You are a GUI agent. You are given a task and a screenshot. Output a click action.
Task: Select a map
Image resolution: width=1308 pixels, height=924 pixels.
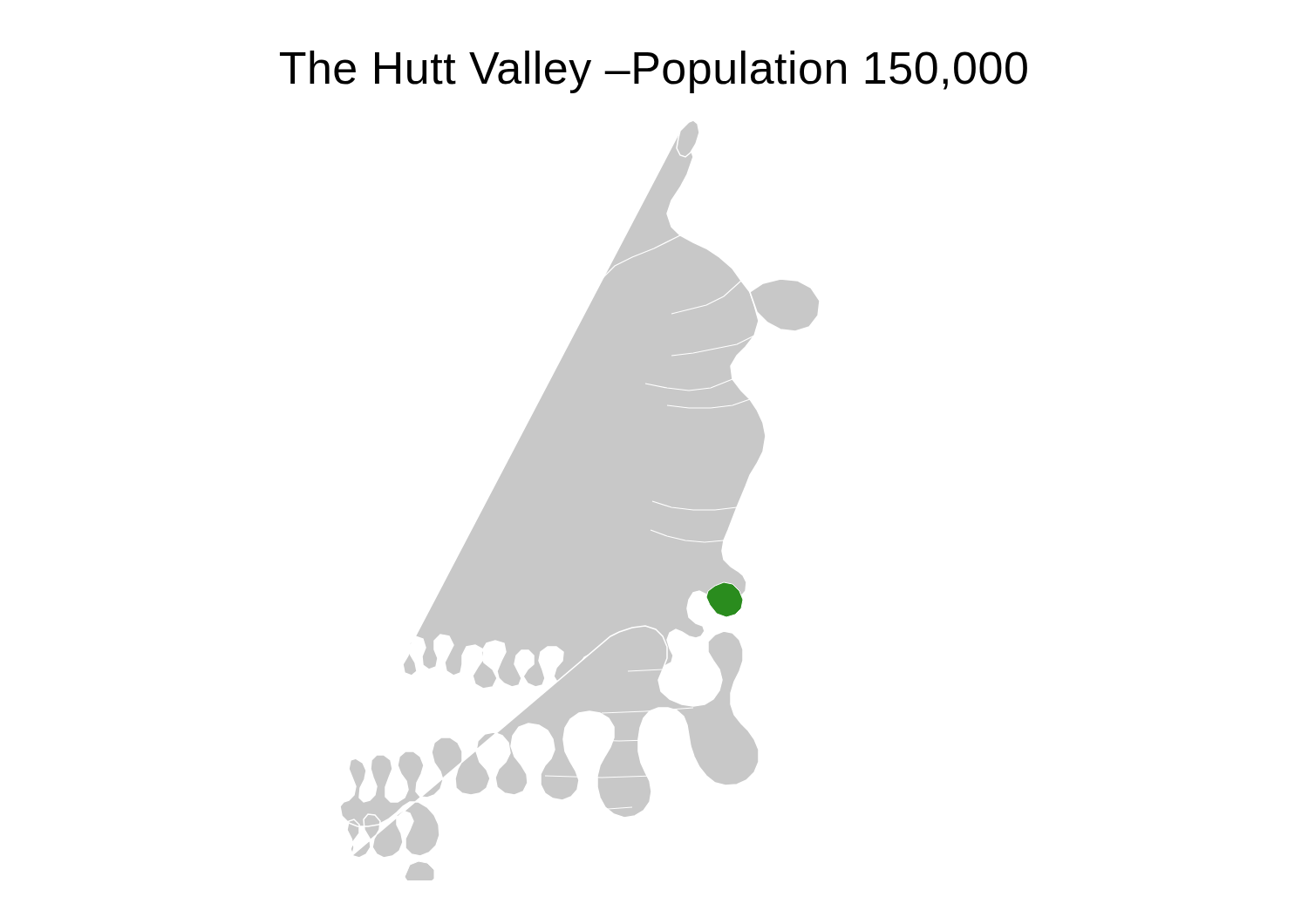pyautogui.click(x=654, y=497)
